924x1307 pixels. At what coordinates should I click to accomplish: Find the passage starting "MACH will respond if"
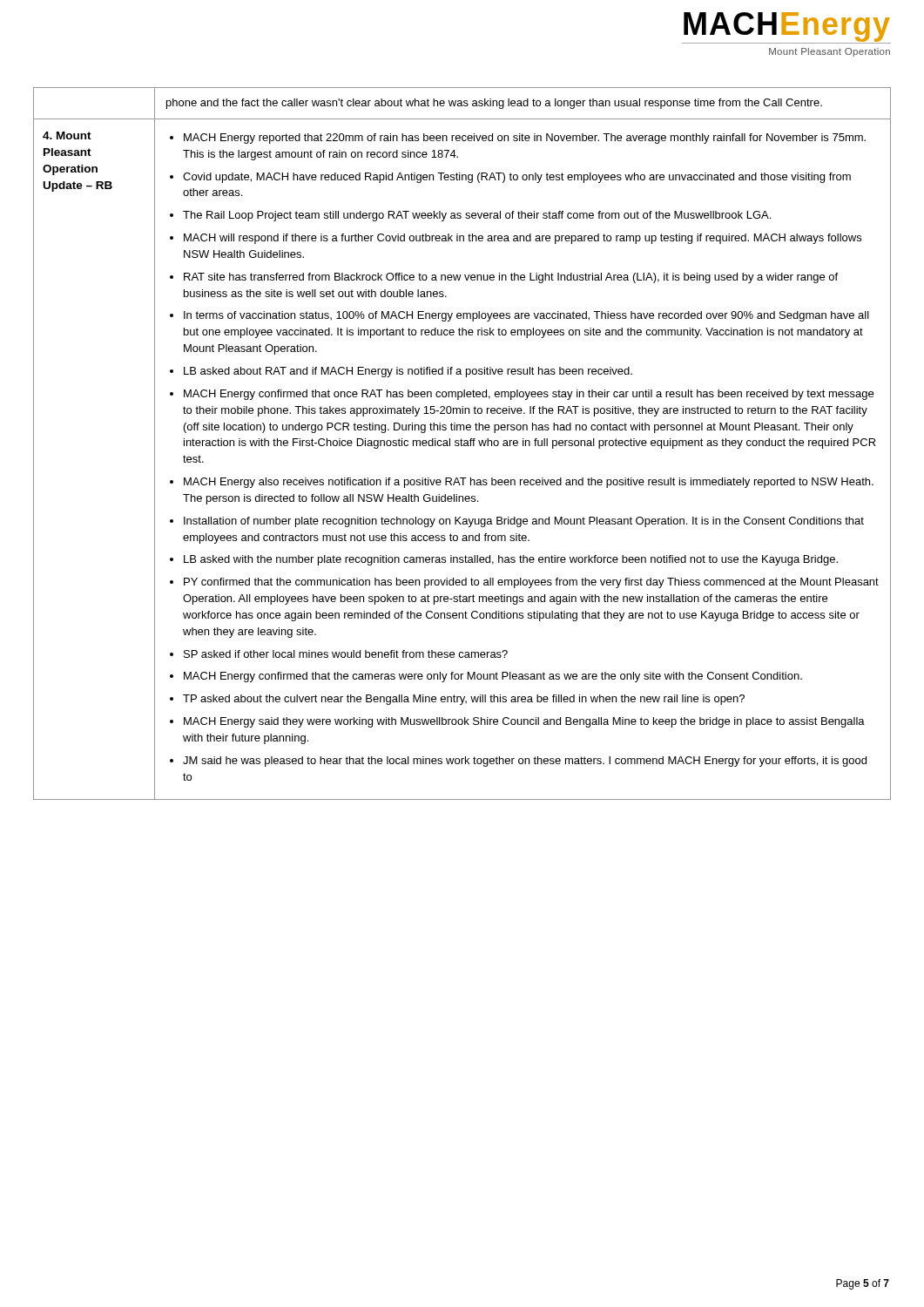tap(522, 246)
